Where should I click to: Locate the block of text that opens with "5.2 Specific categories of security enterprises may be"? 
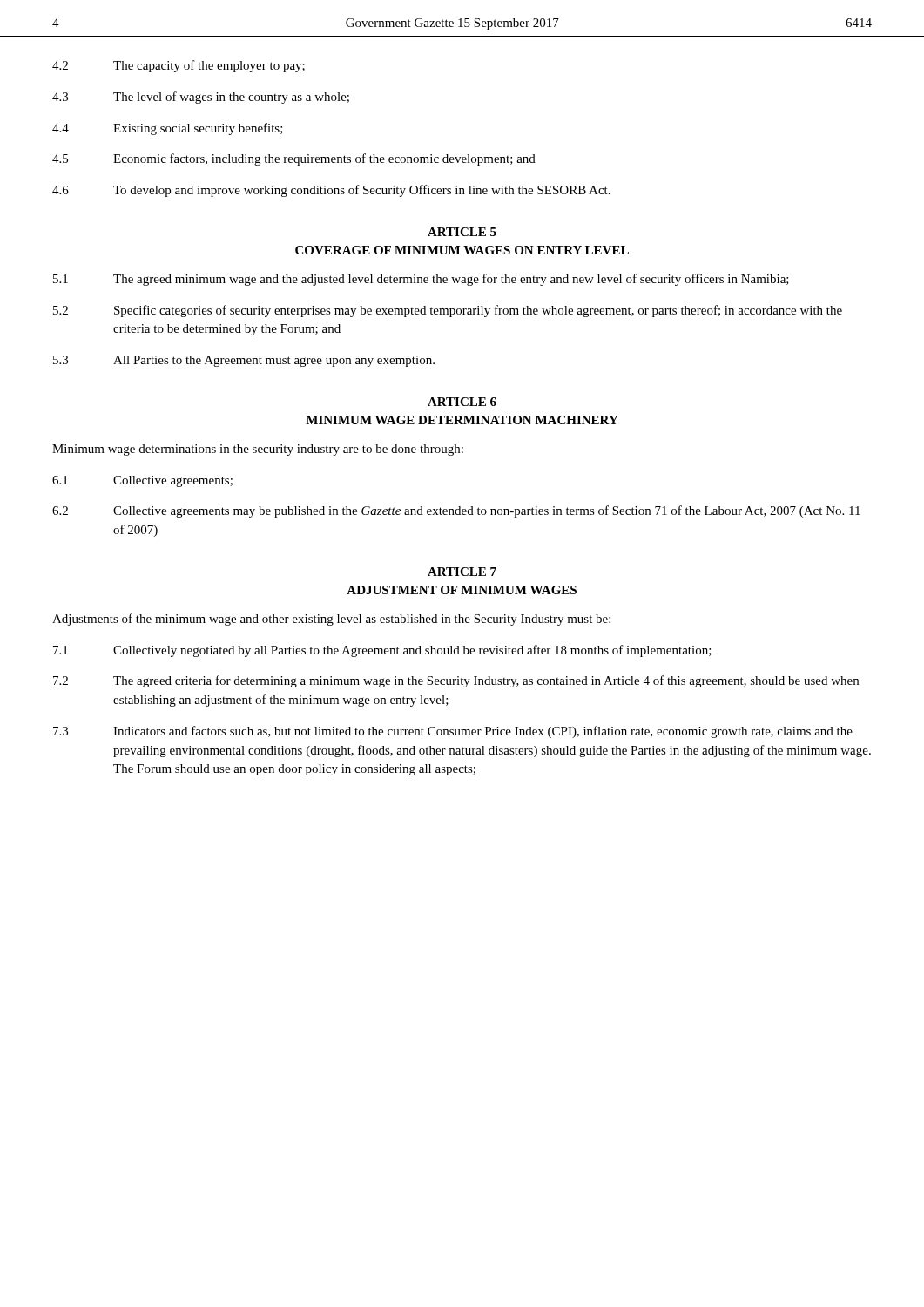click(462, 320)
